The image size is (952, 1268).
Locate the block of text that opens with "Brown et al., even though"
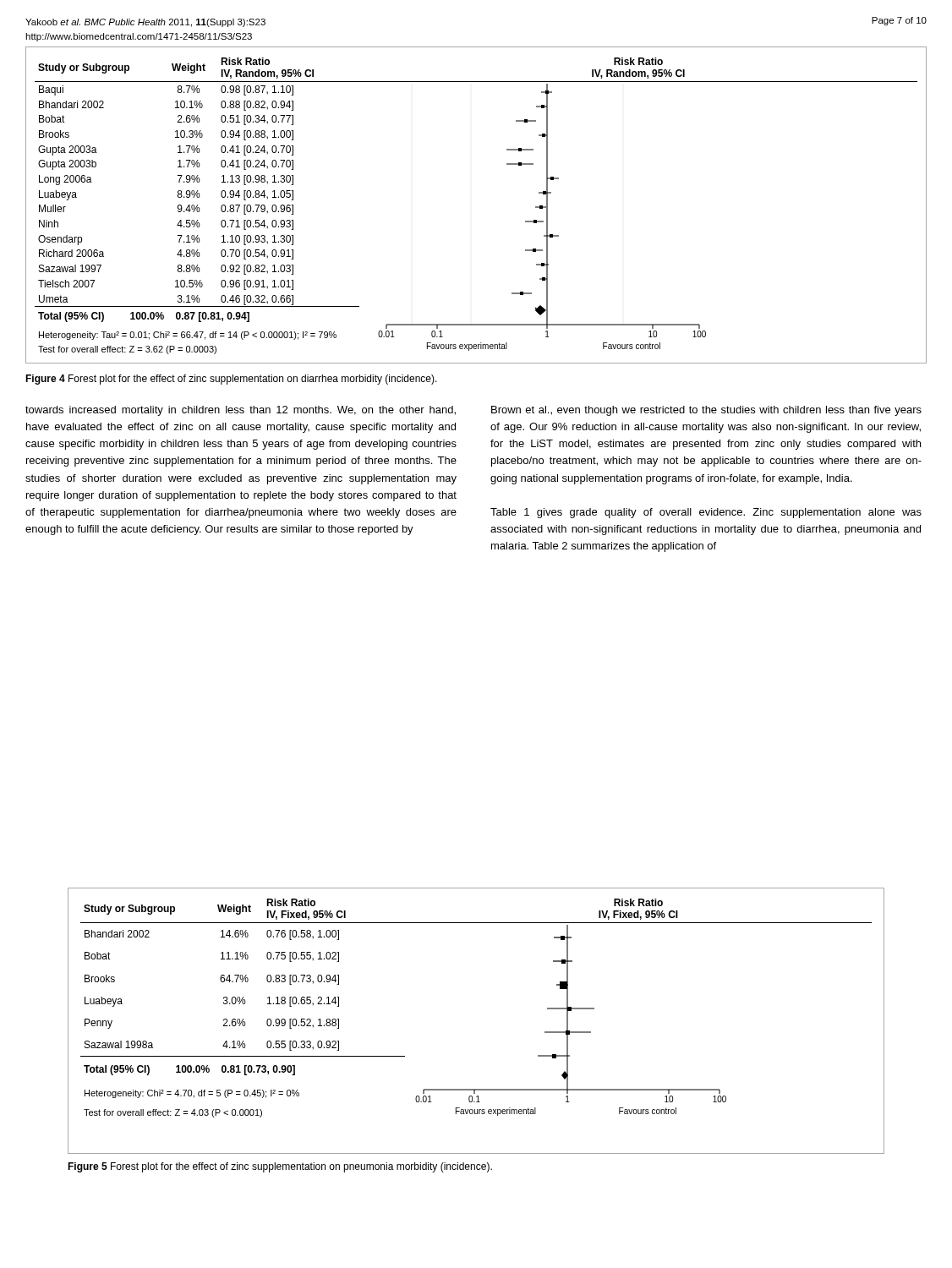click(706, 478)
